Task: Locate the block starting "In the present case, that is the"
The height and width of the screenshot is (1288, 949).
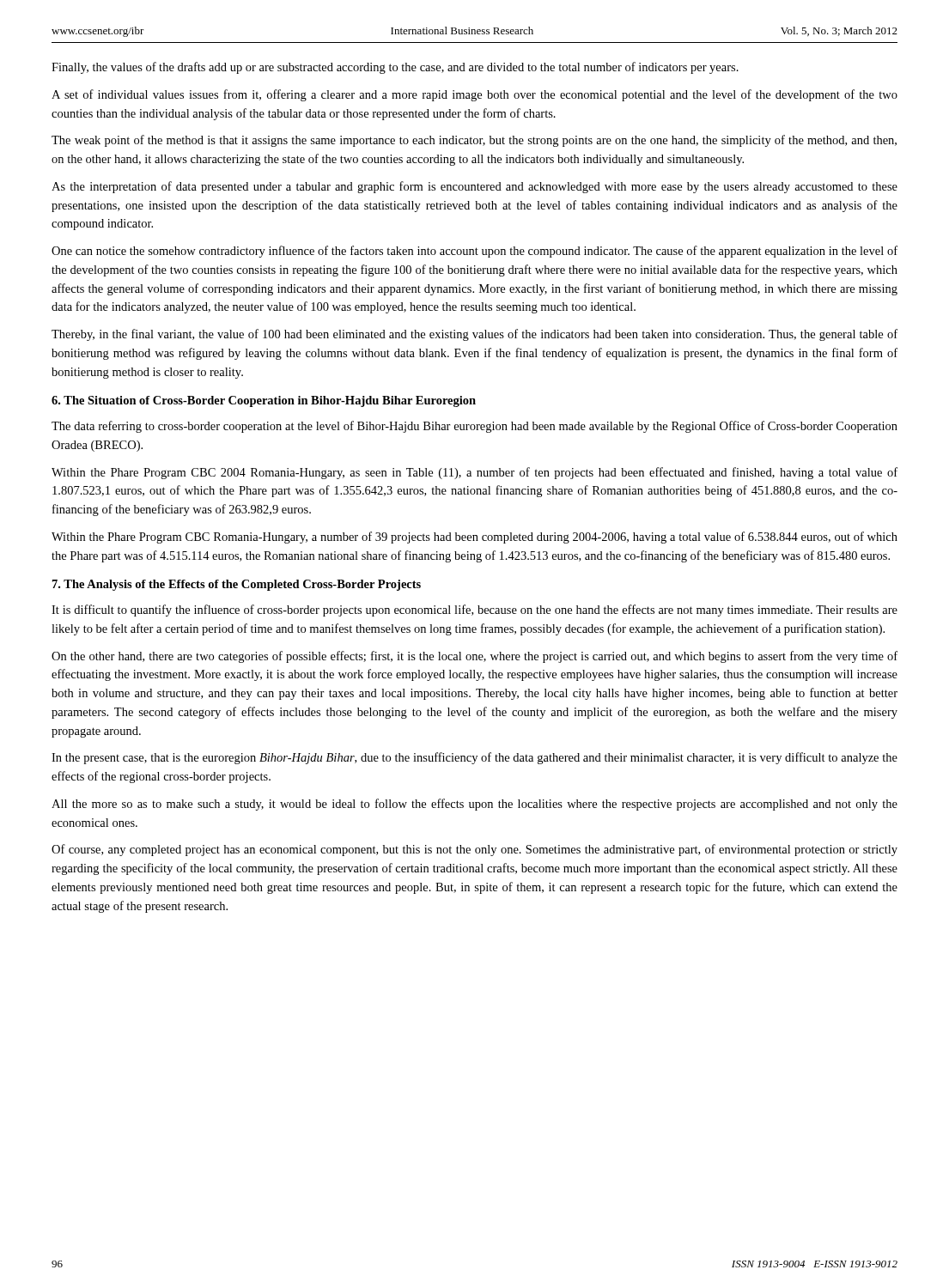Action: pos(474,768)
